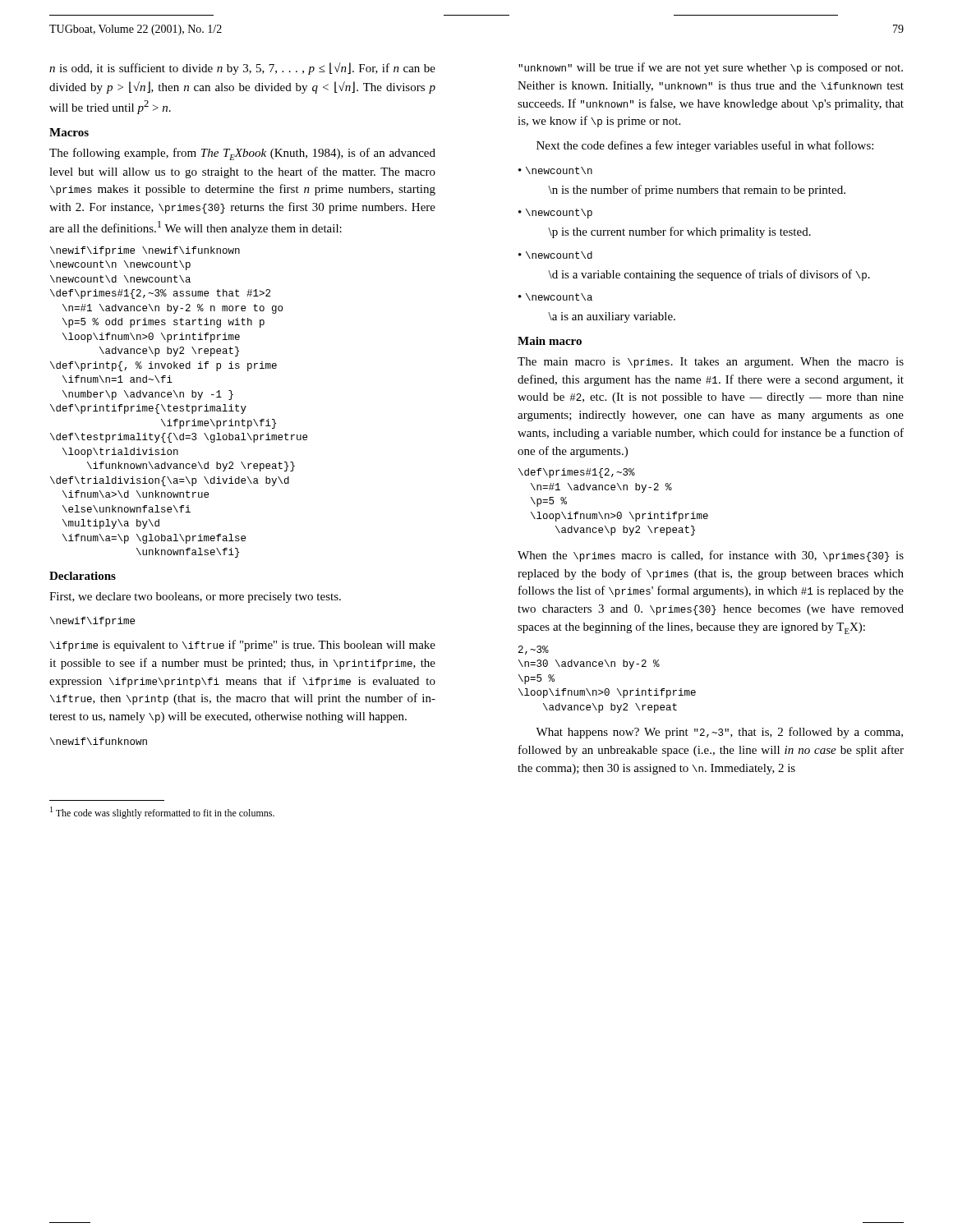Find the block on this page that starts "The following example,"
Screen dimensions: 1232x953
click(242, 191)
